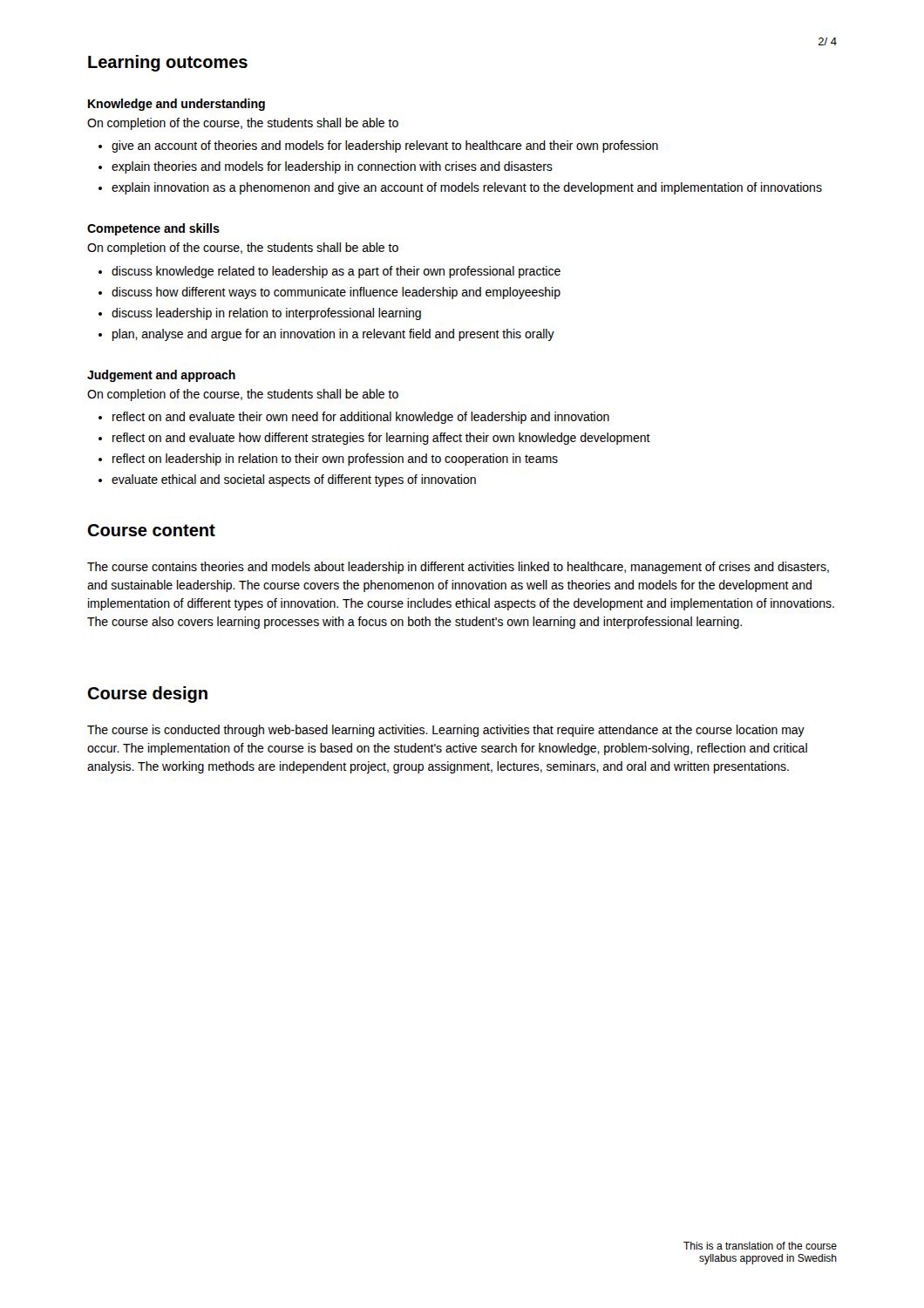The height and width of the screenshot is (1308, 924).
Task: Find the block on this page that starts "plan, analyse and argue for an innovation"
Action: point(333,334)
